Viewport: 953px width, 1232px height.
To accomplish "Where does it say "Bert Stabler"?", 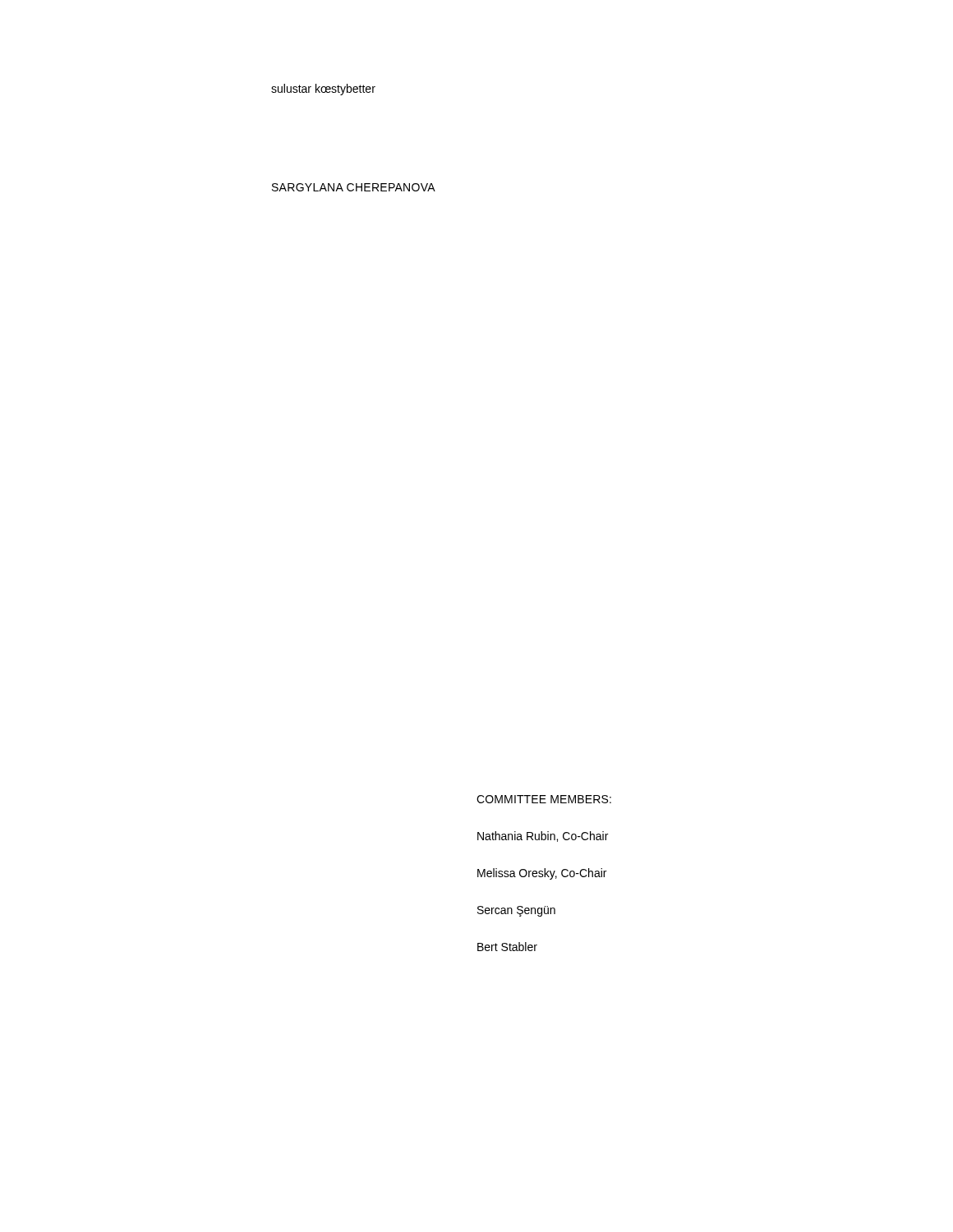I will (x=507, y=947).
